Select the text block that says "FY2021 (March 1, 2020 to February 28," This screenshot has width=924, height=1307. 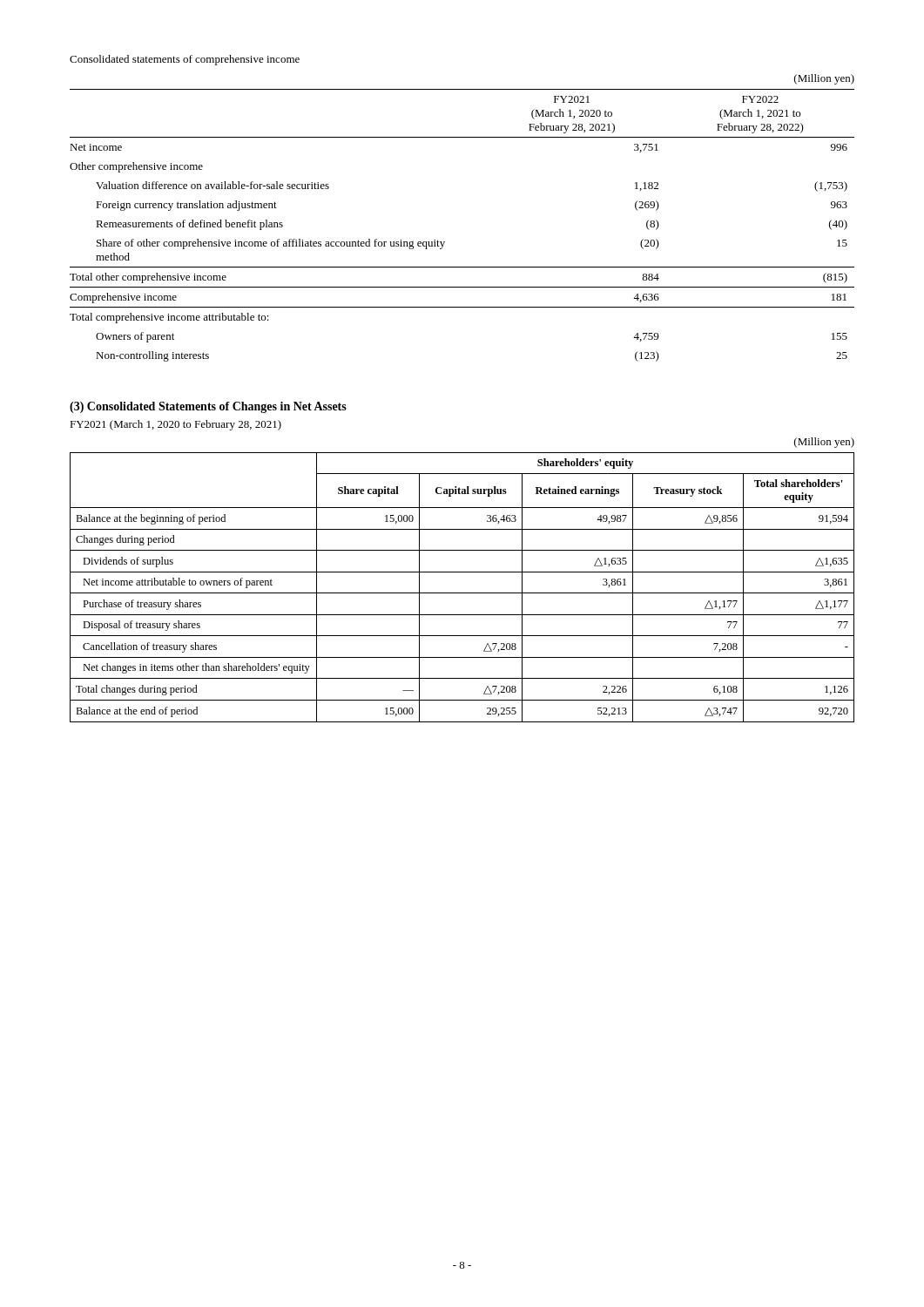coord(175,424)
